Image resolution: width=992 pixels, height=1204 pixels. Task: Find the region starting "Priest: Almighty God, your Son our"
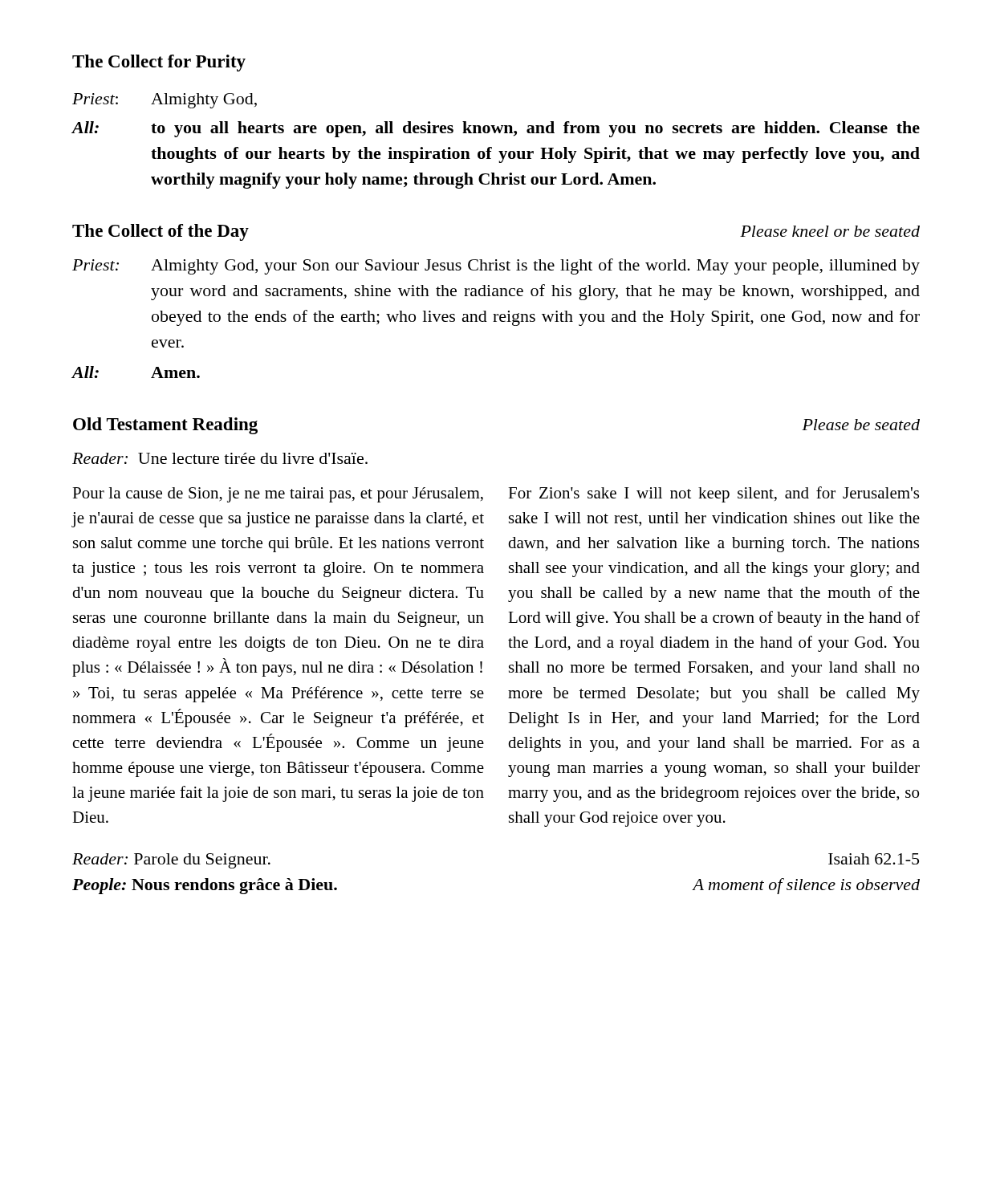[496, 303]
